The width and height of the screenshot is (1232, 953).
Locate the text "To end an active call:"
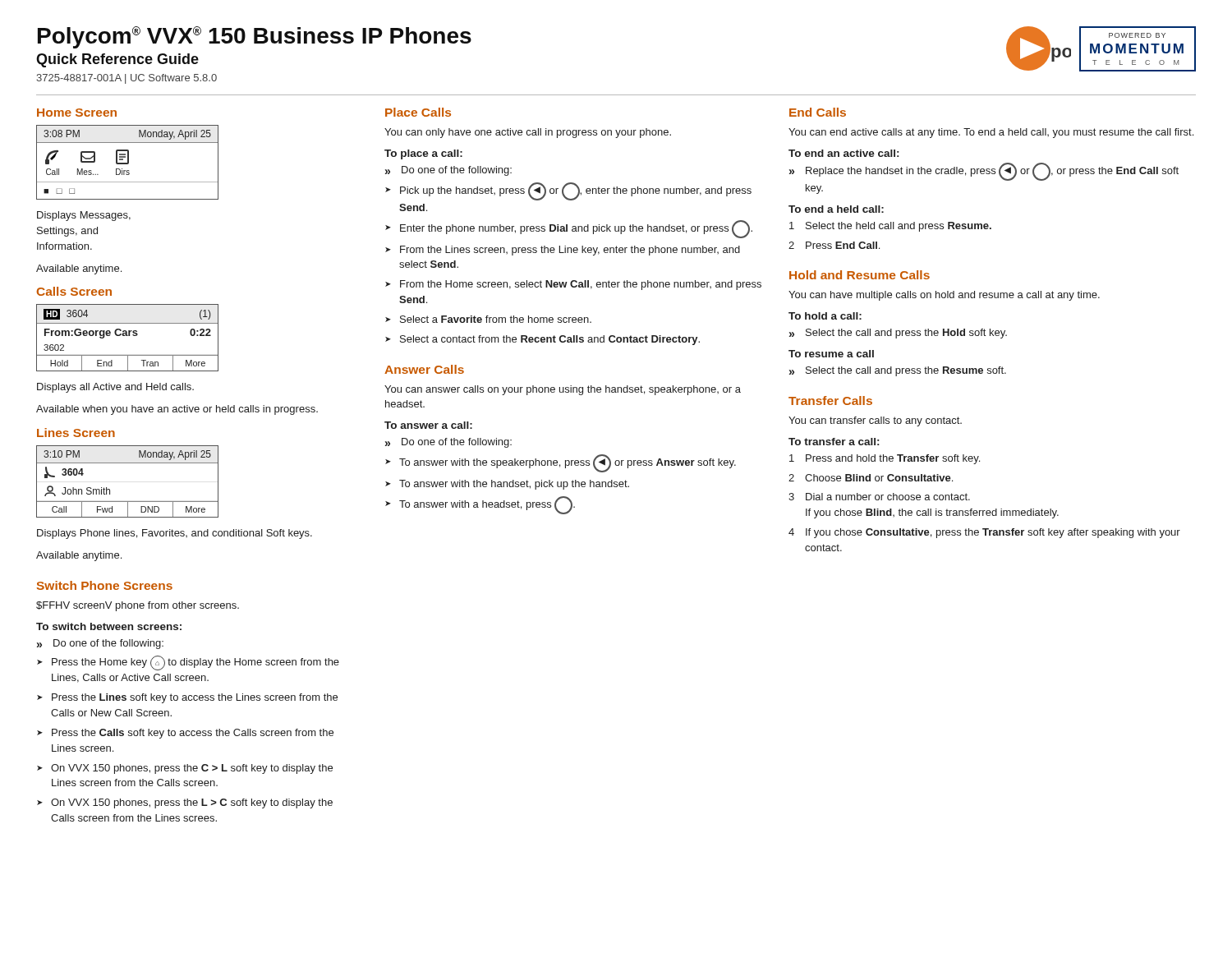844,153
